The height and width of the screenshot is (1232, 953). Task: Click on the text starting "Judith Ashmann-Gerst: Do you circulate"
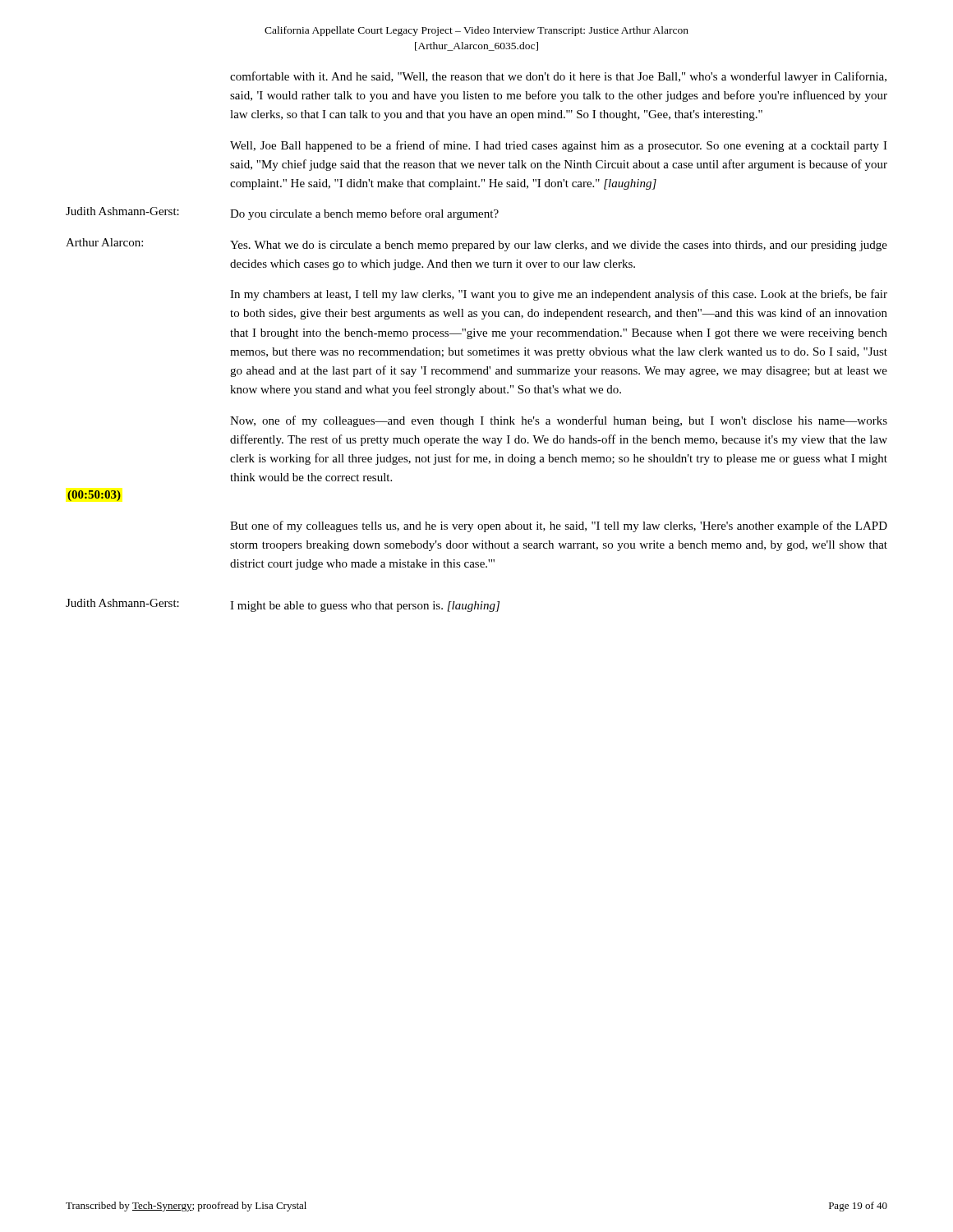pos(476,214)
